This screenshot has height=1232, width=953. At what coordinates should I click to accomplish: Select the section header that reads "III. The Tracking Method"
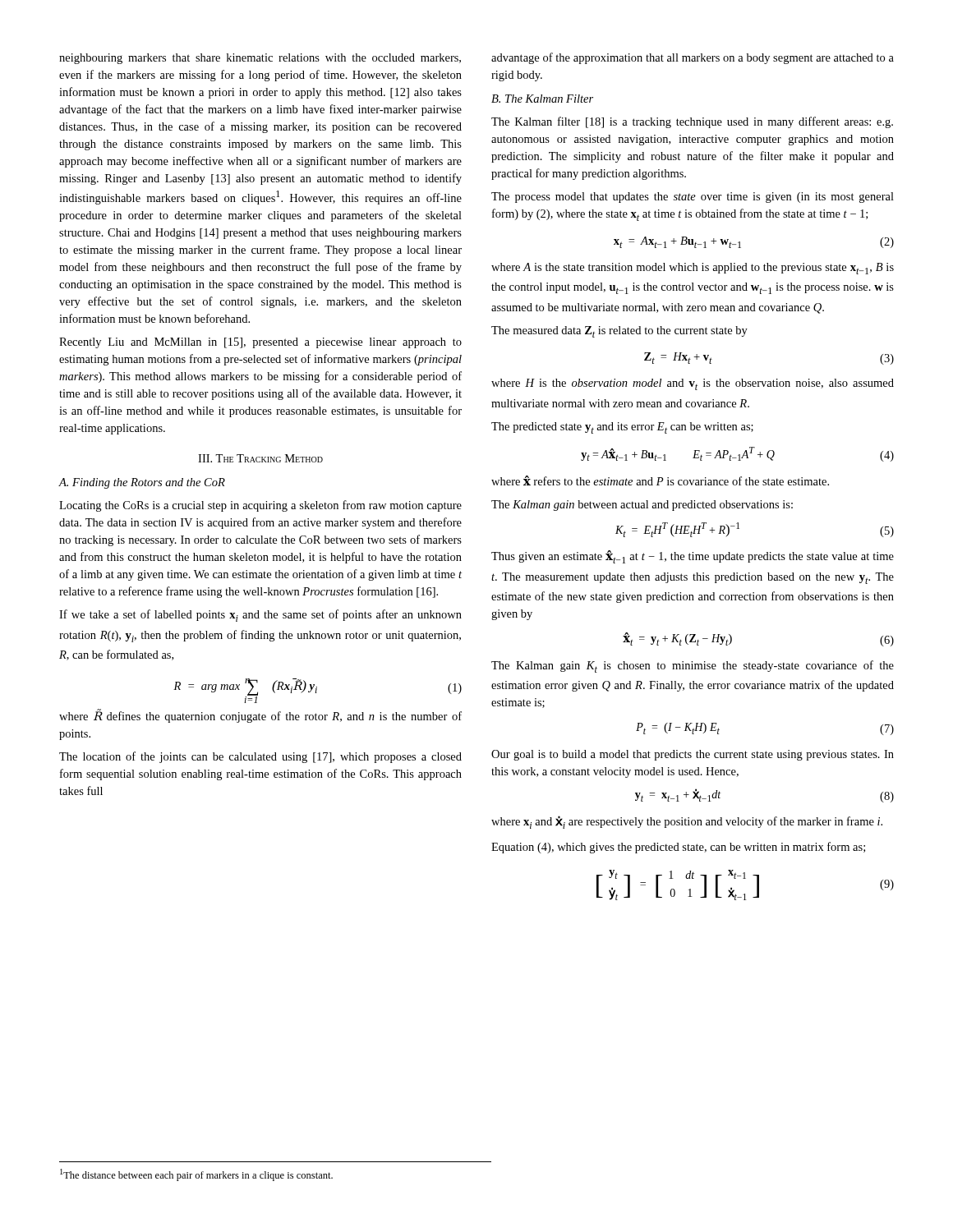(x=260, y=458)
